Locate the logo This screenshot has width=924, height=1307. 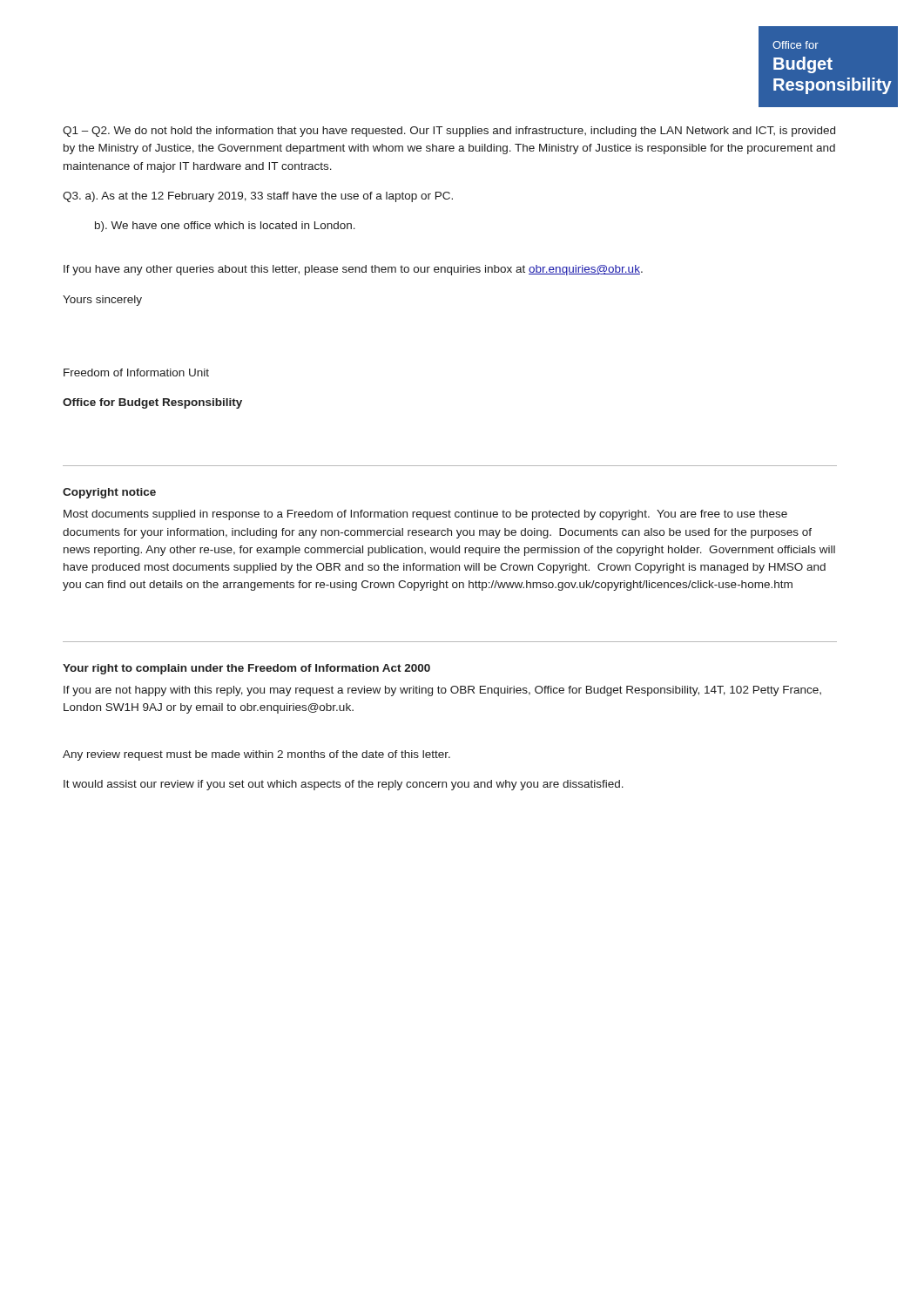click(828, 67)
